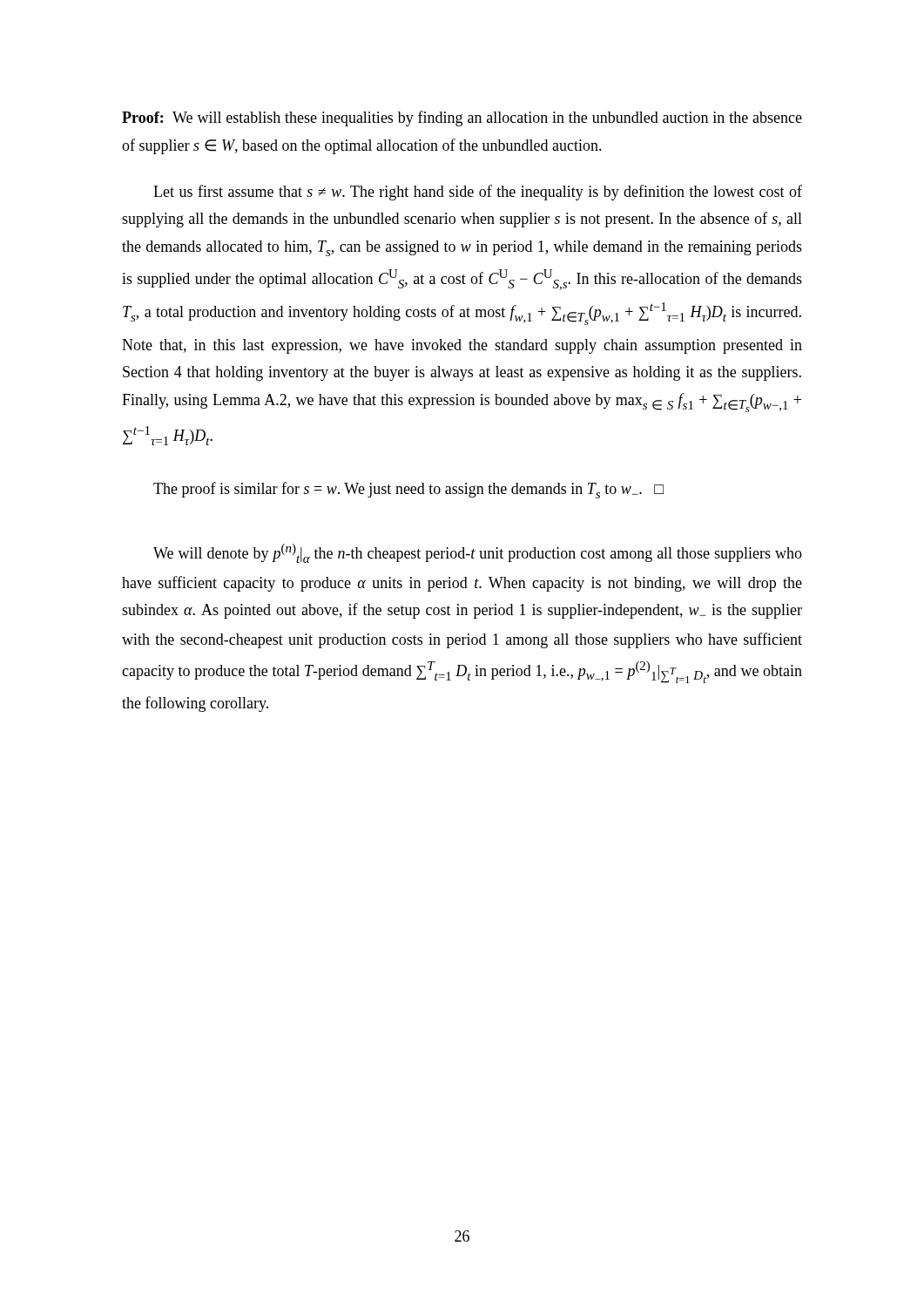Image resolution: width=924 pixels, height=1307 pixels.
Task: Navigate to the region starting "We will denote by"
Action: [x=462, y=626]
